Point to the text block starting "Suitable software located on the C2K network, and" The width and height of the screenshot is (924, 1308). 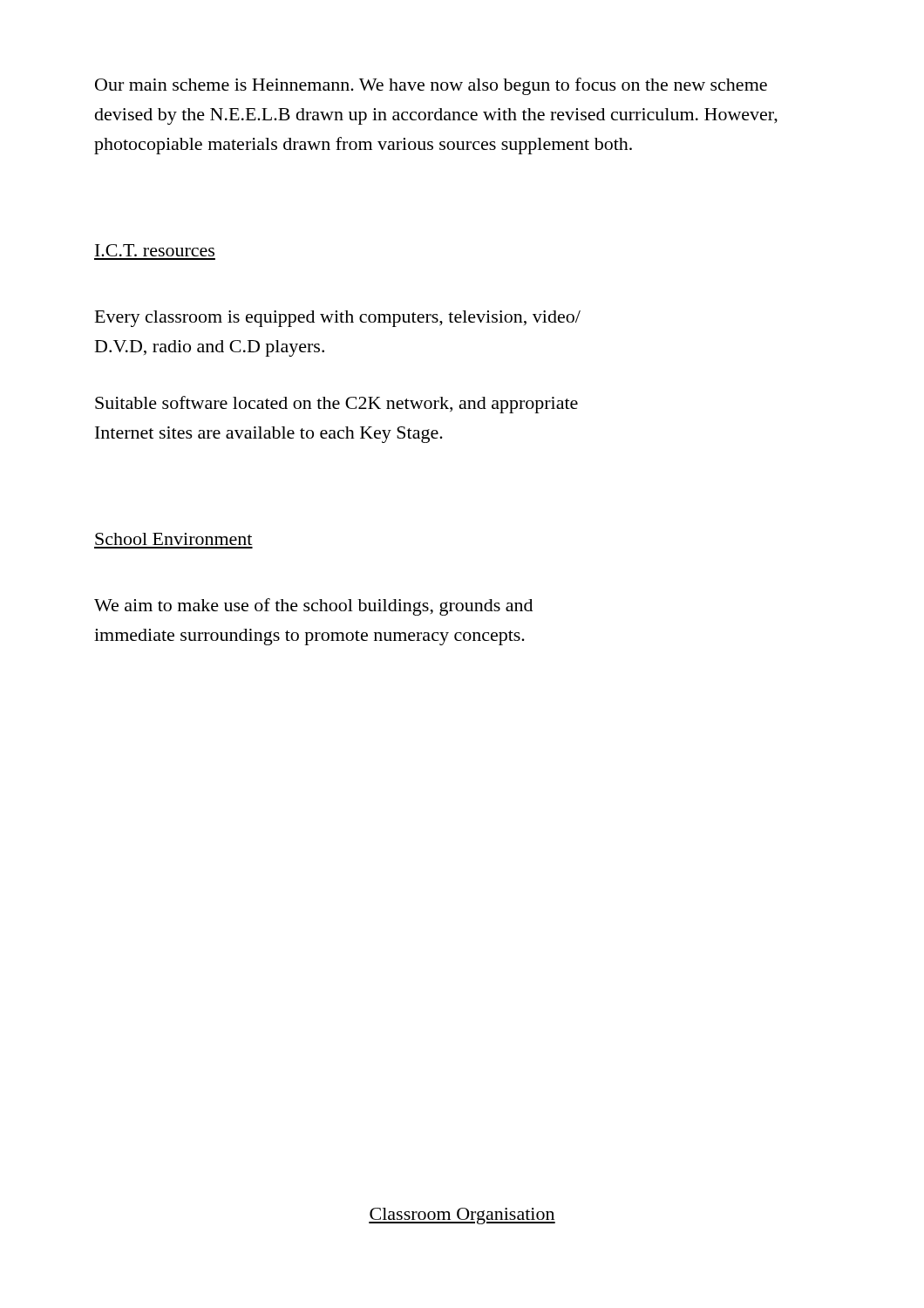coord(336,417)
